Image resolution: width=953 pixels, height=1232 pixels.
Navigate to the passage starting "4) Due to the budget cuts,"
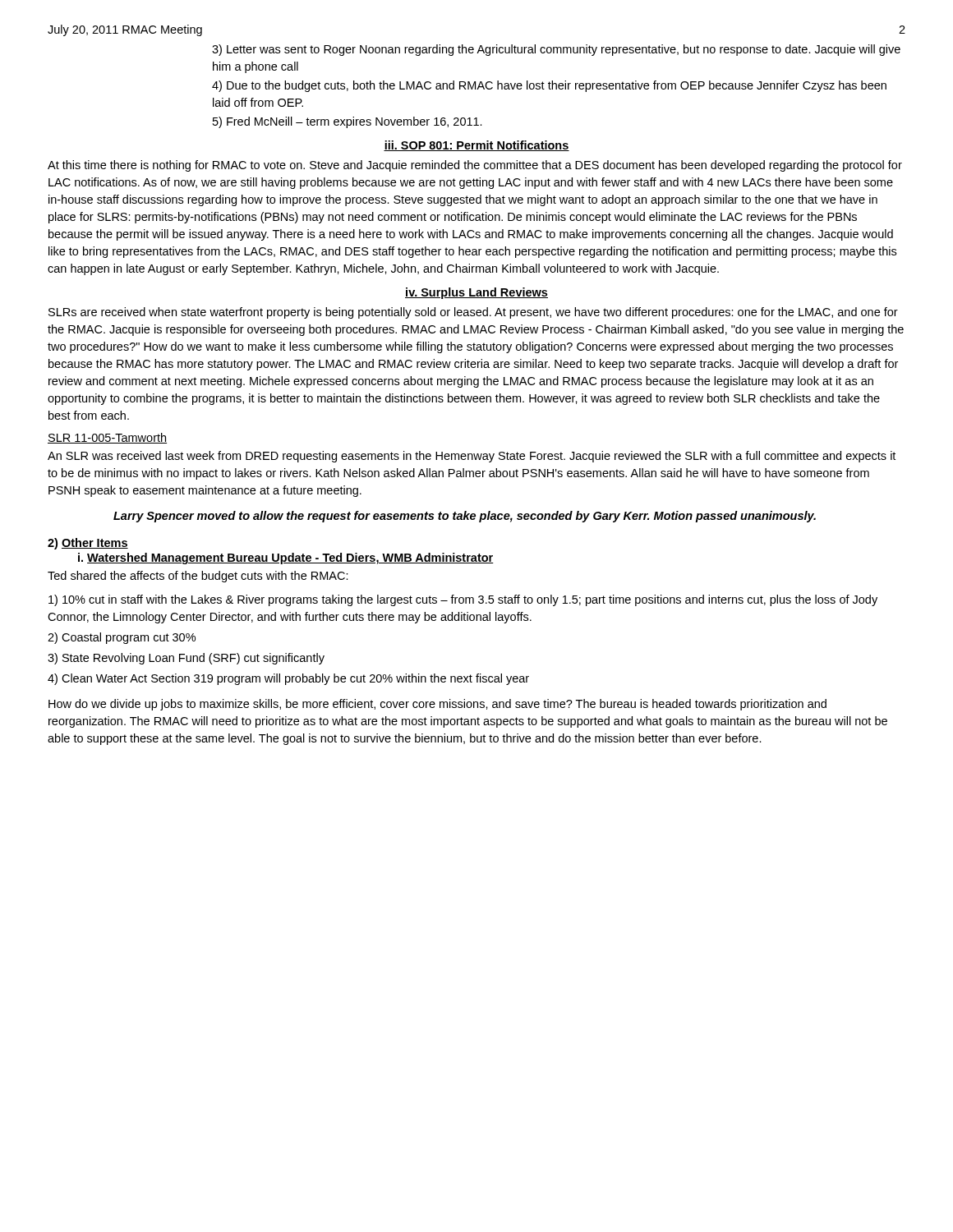[550, 94]
